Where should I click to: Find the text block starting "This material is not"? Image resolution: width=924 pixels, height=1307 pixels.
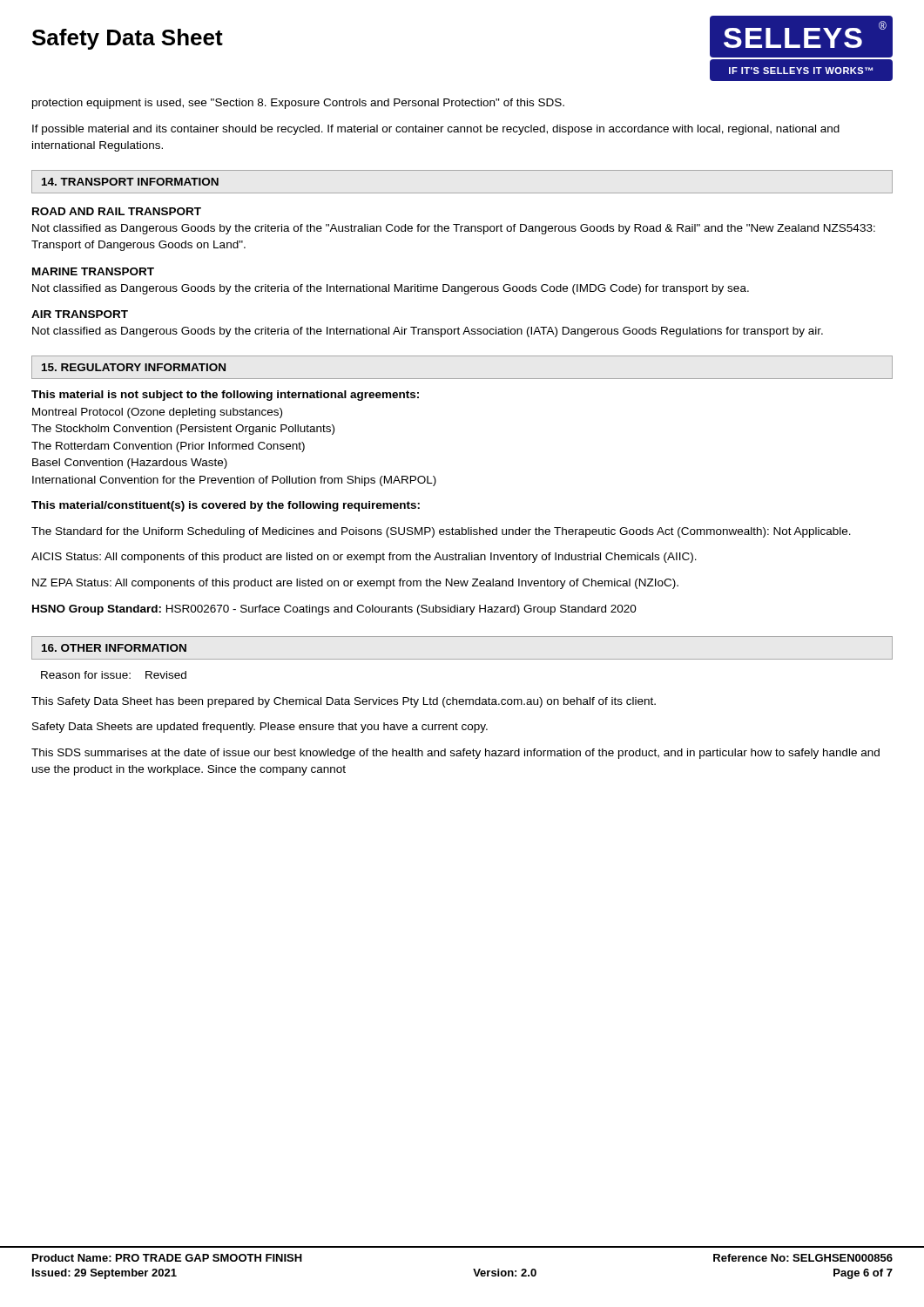point(225,396)
